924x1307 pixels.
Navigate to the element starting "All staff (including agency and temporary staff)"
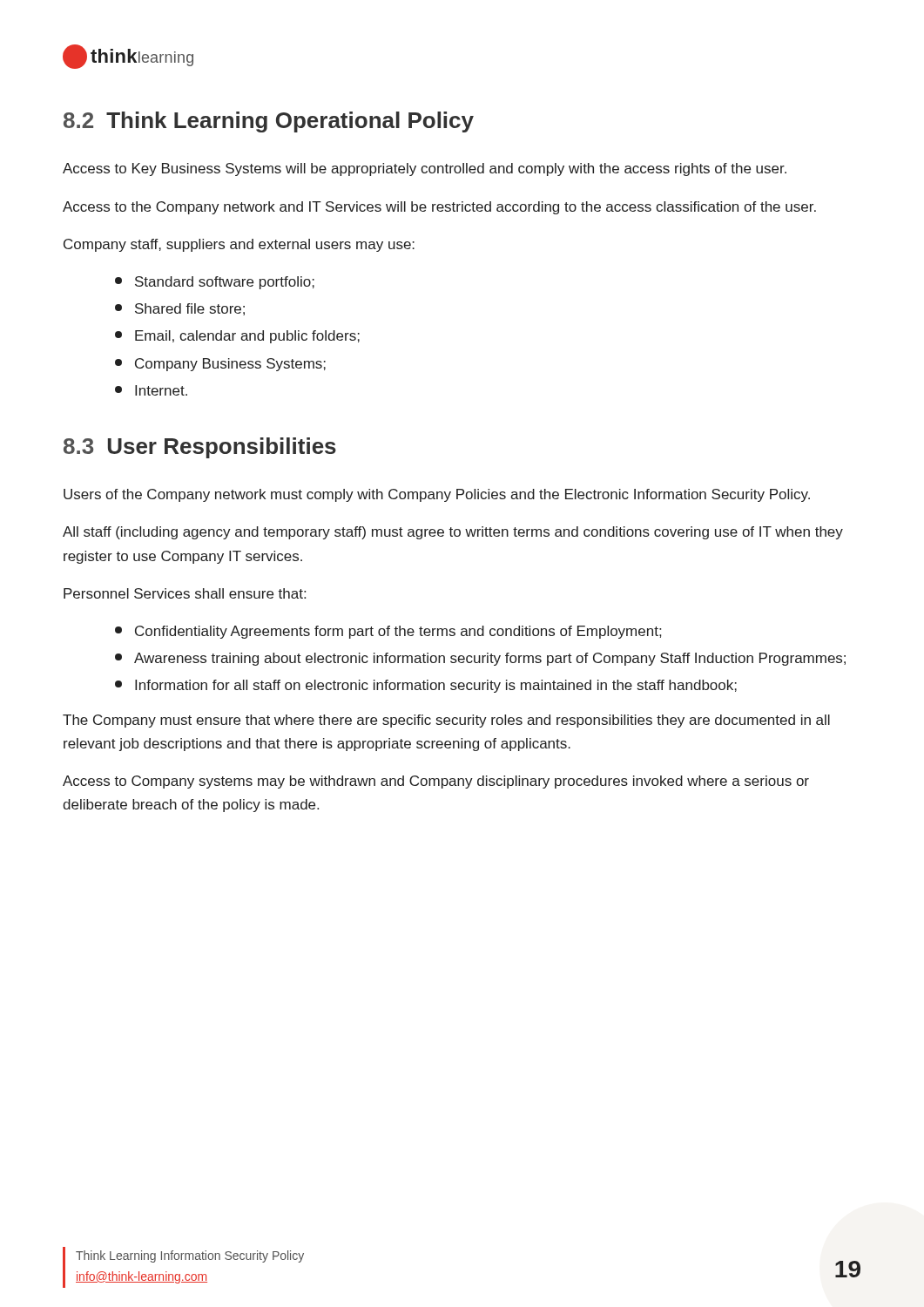click(453, 544)
